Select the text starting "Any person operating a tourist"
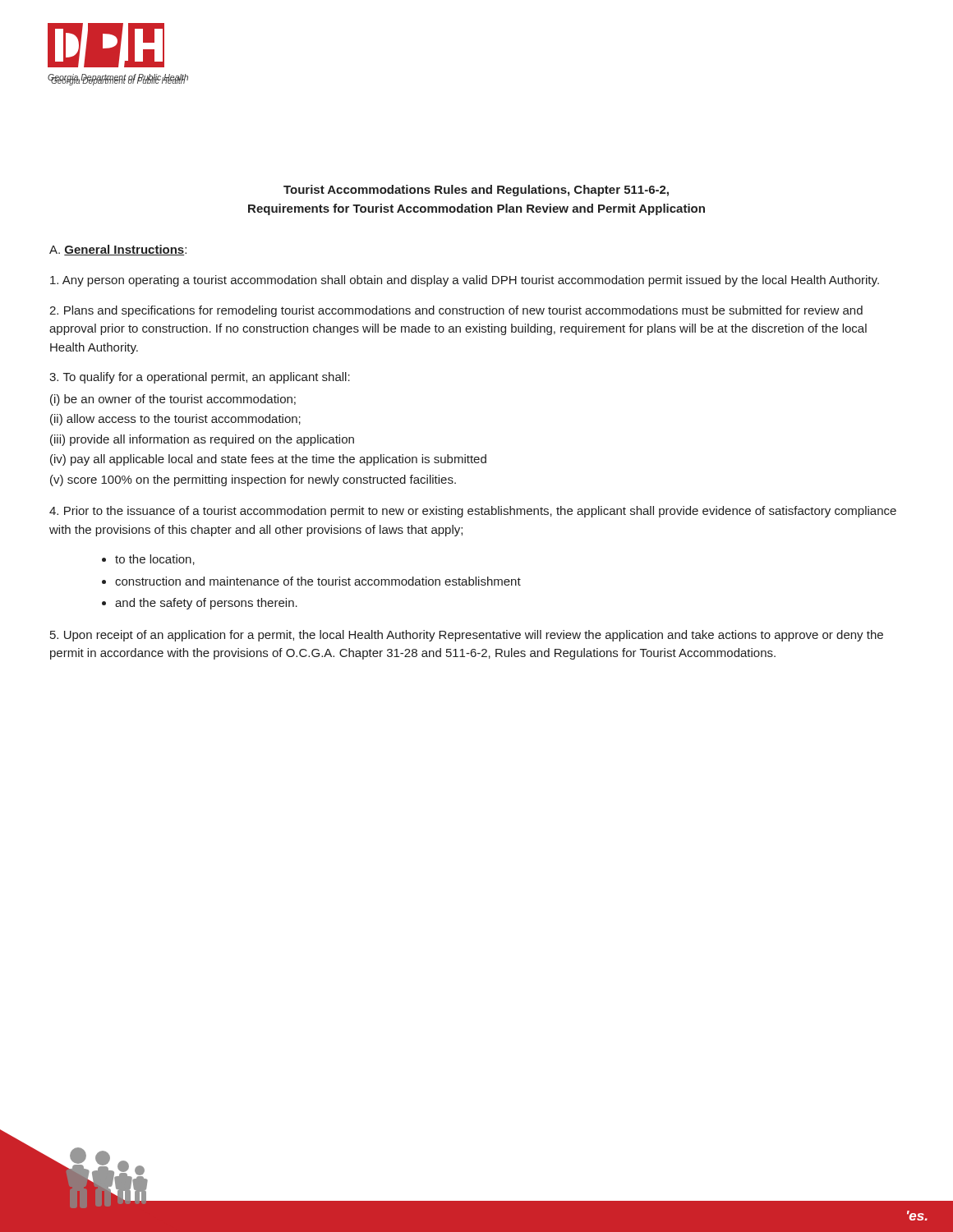 coord(465,280)
